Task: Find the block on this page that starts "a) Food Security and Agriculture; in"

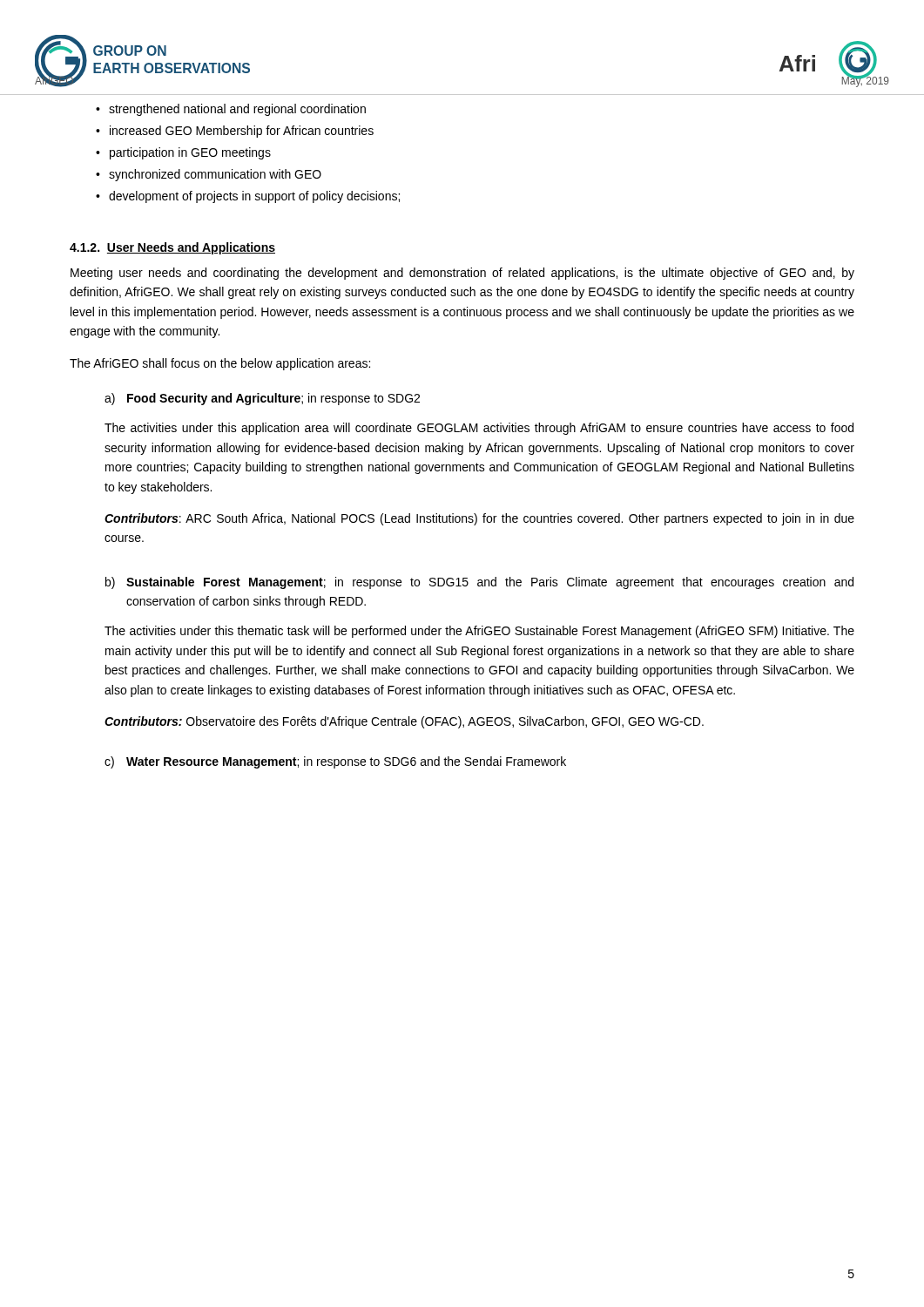Action: point(263,398)
